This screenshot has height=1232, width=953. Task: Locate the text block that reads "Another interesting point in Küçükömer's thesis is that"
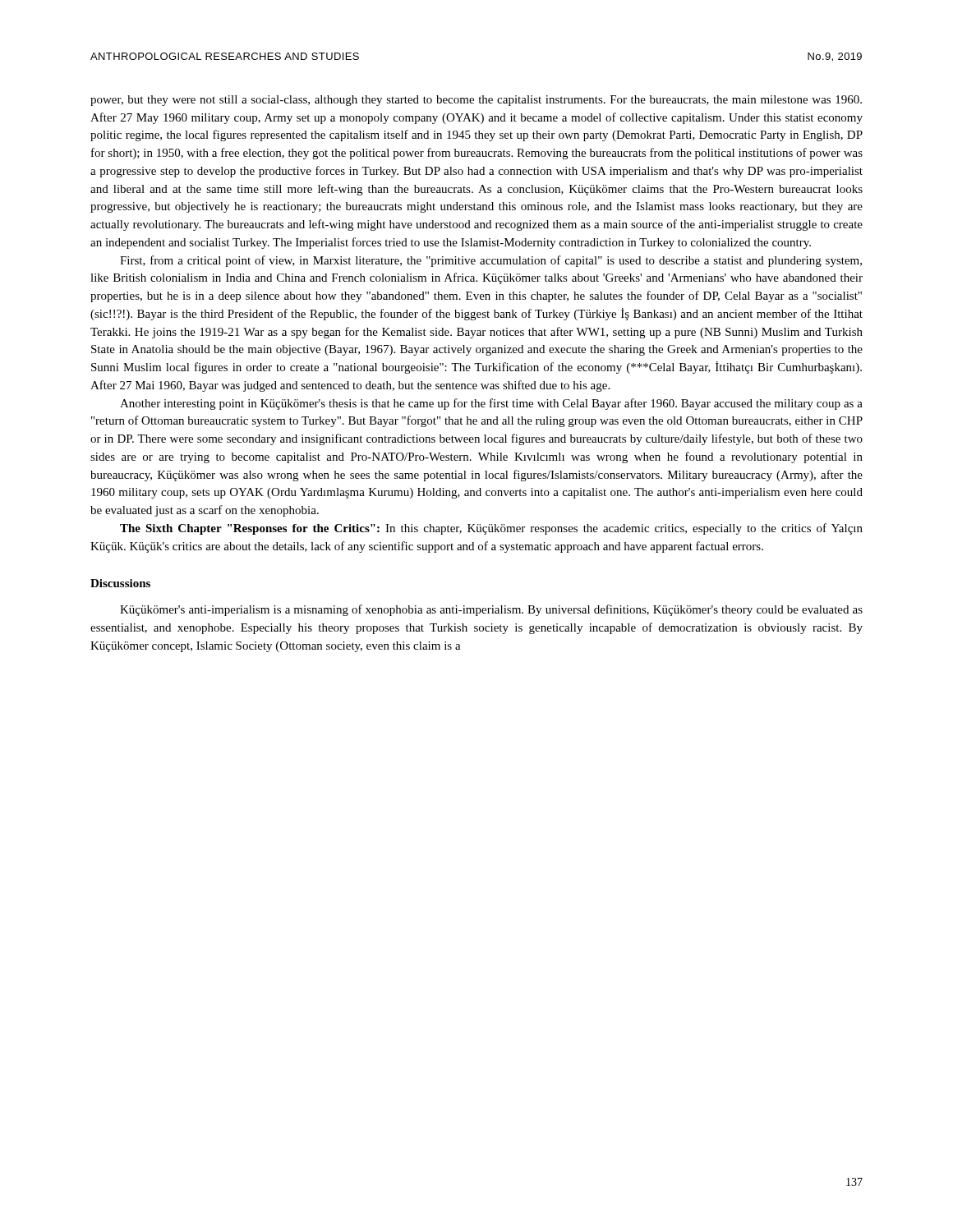476,457
